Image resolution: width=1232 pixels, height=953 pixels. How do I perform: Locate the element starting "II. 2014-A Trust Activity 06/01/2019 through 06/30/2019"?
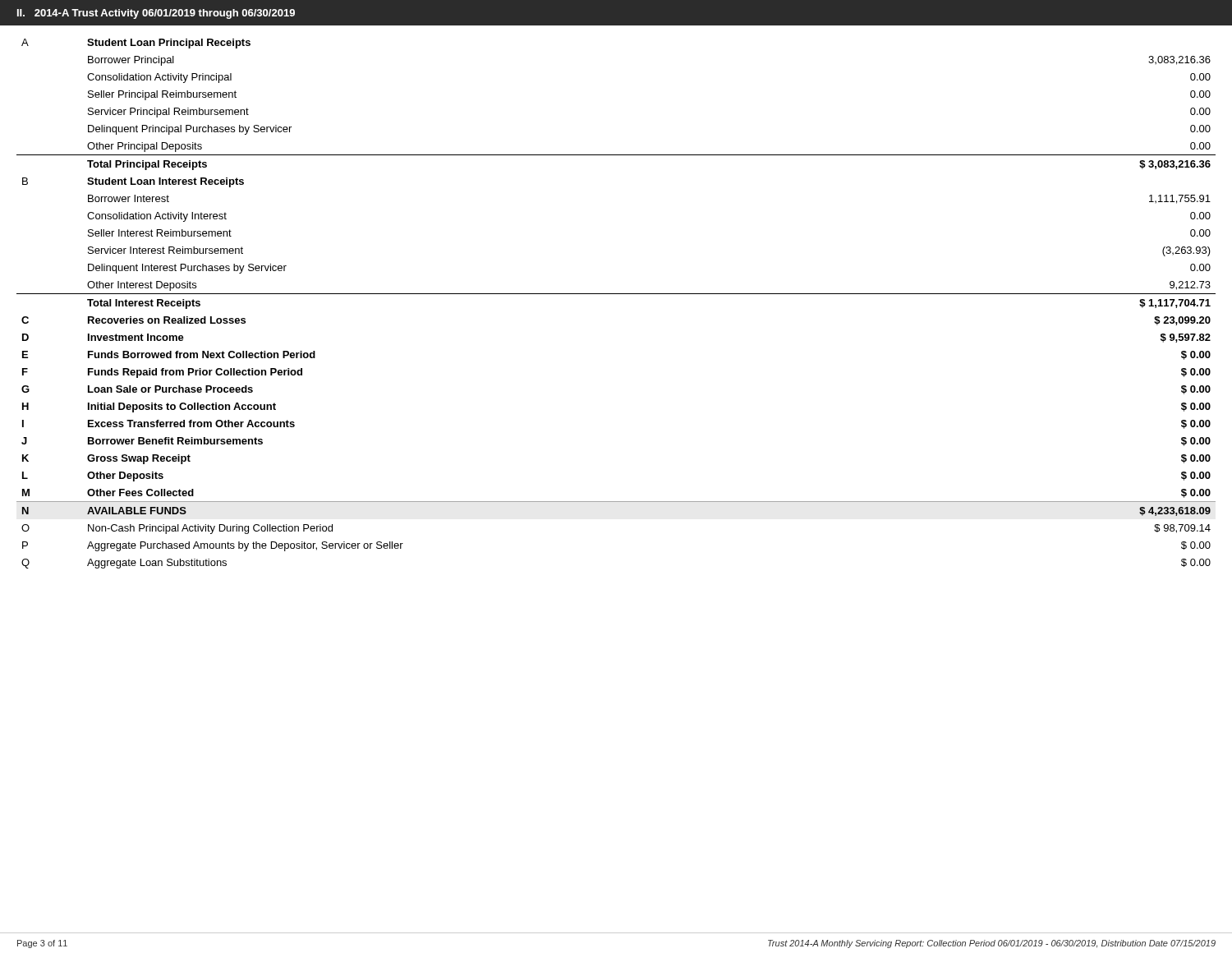pos(156,13)
